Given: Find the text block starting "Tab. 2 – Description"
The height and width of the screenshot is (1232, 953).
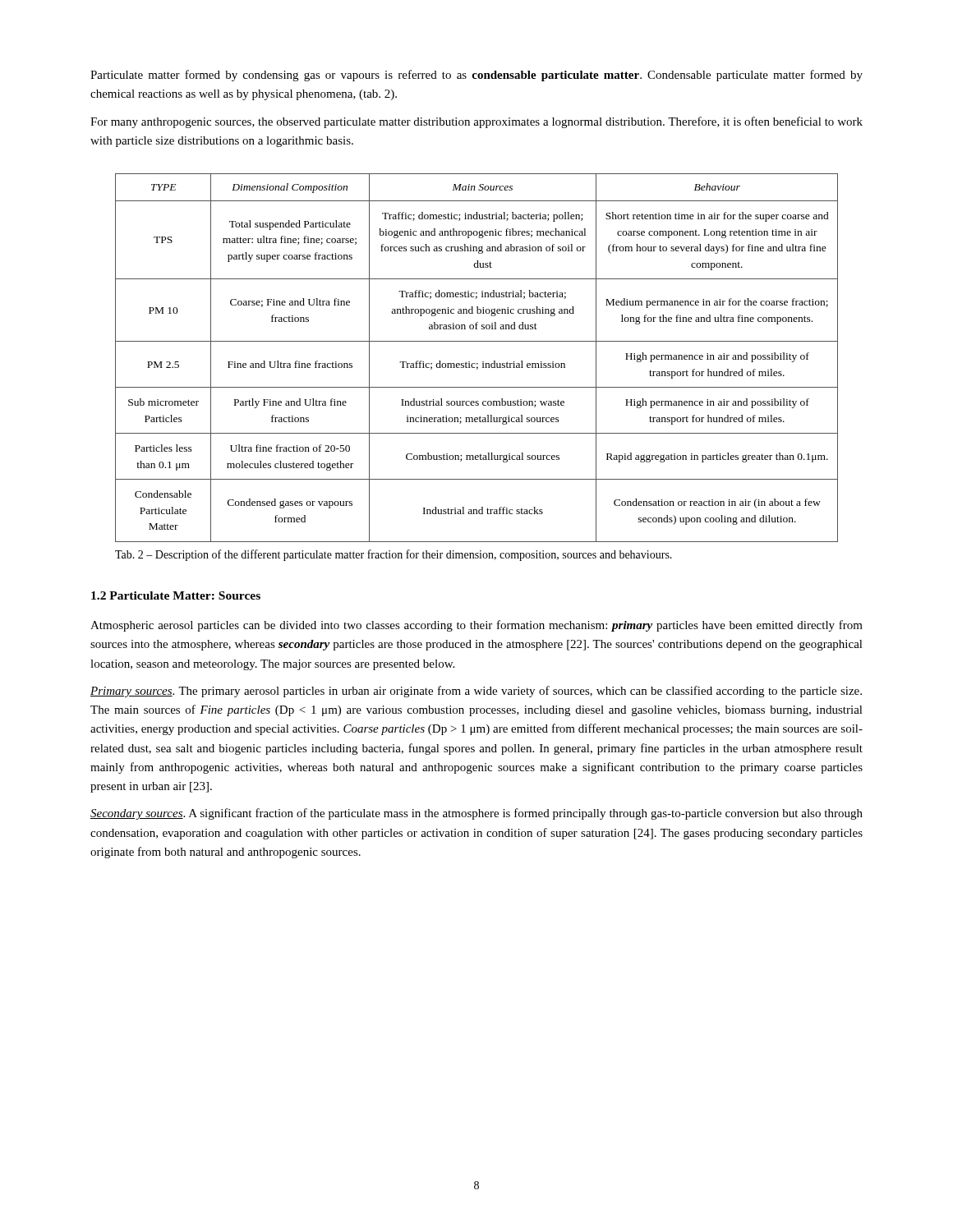Looking at the screenshot, I should pyautogui.click(x=394, y=555).
